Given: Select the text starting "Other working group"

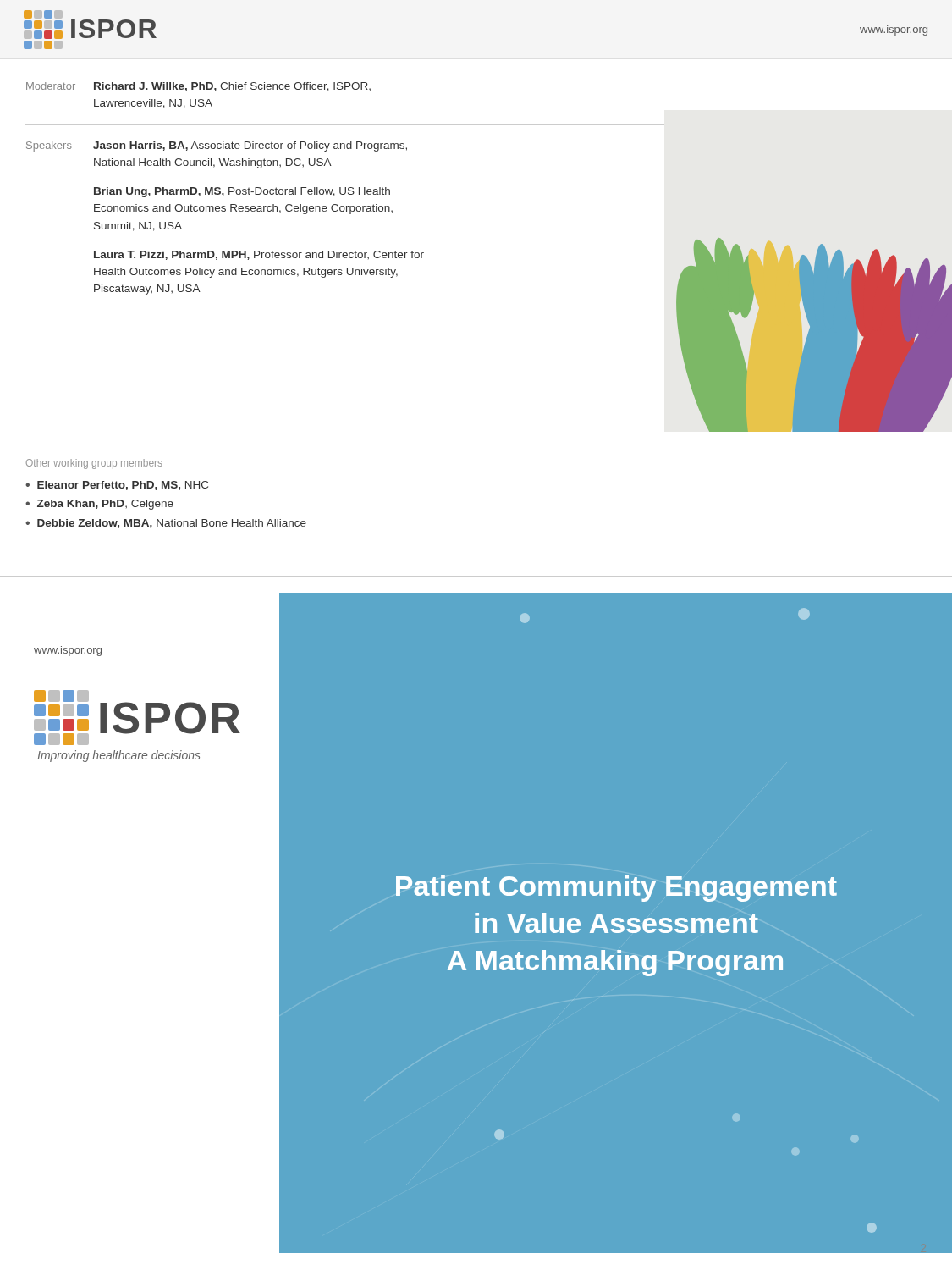Looking at the screenshot, I should coord(94,463).
